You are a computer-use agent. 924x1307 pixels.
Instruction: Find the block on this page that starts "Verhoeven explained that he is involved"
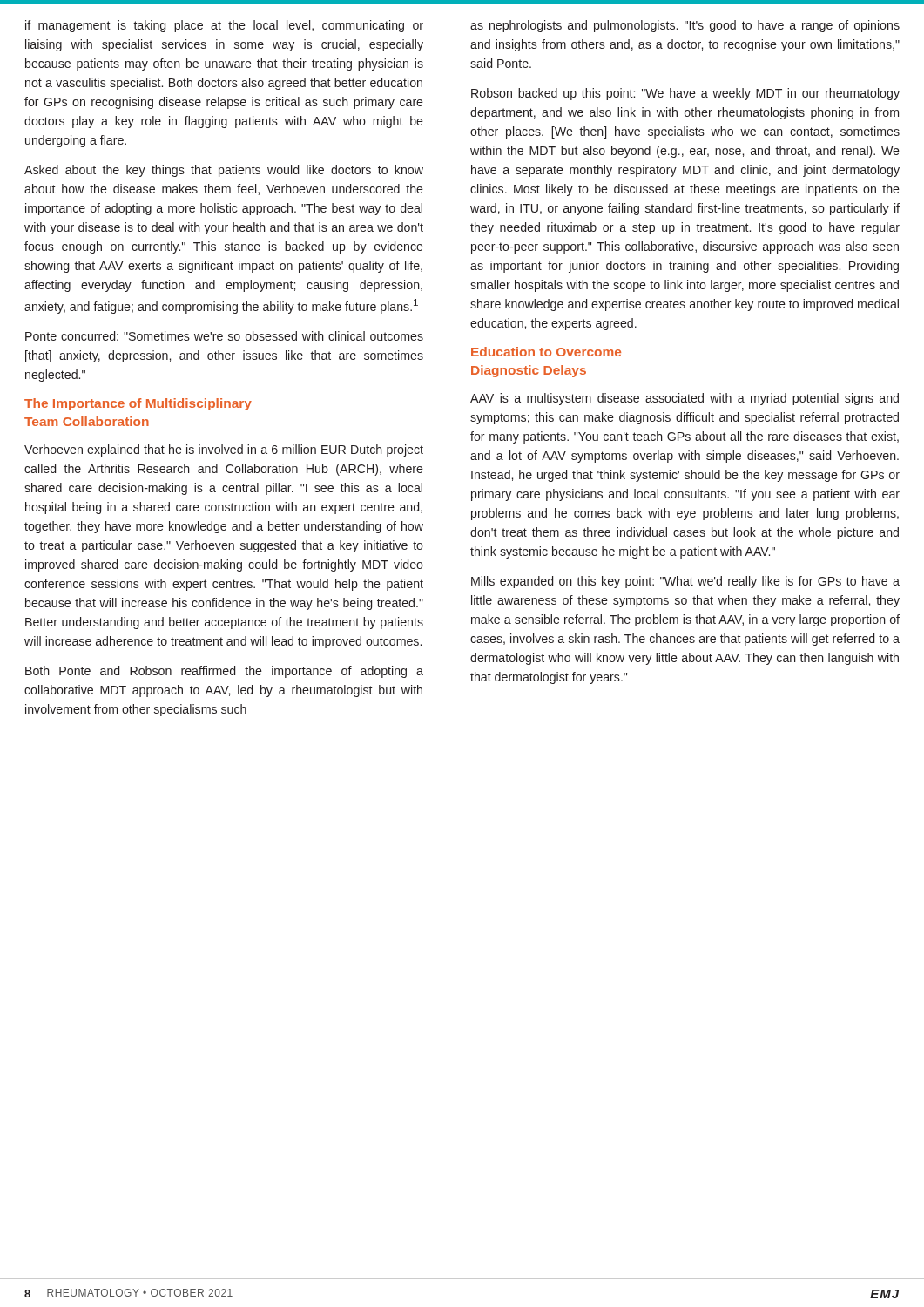pyautogui.click(x=224, y=545)
